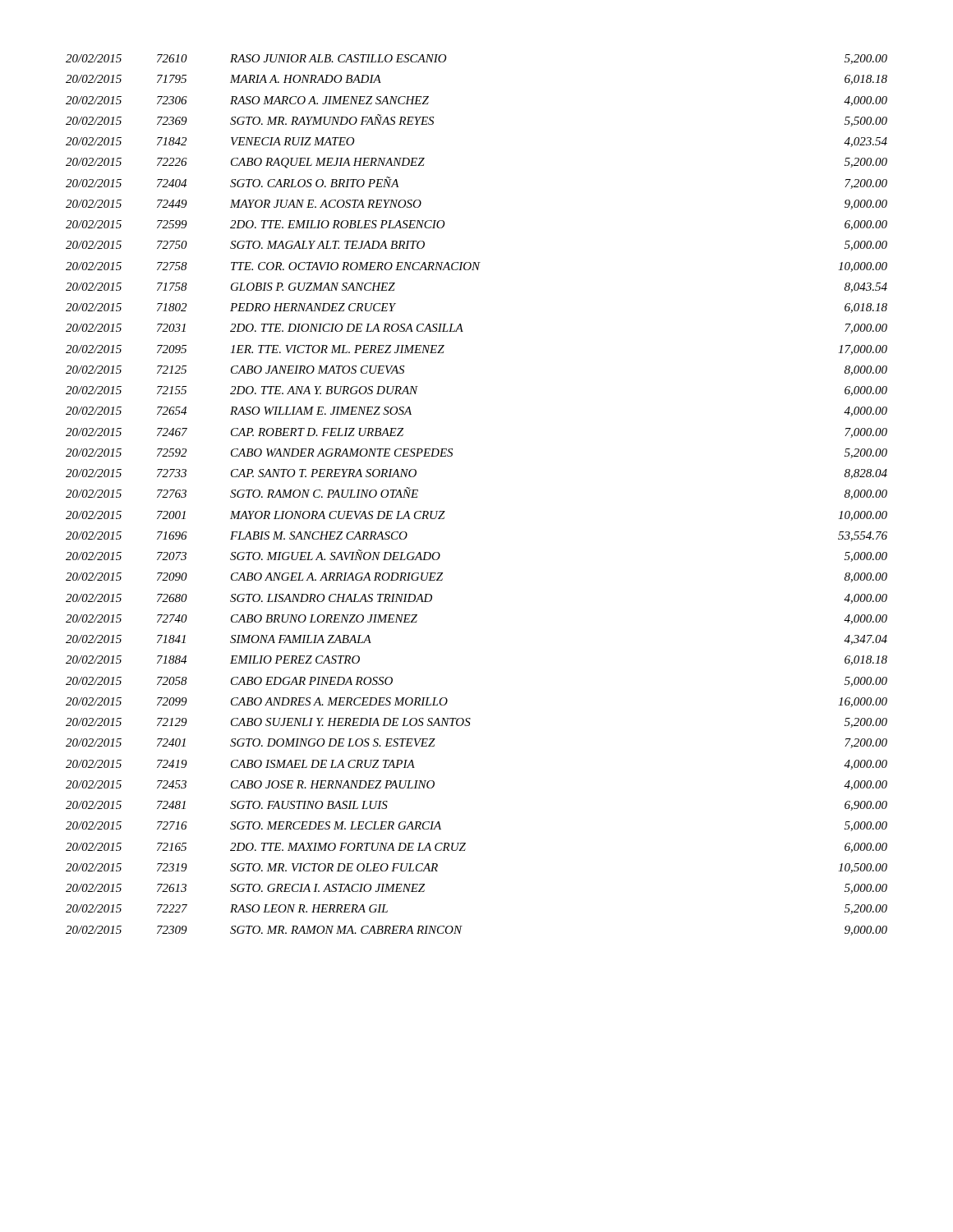Navigate to the region starting "20/02/201572467CAP. ROBERT D. FELIZ URBAEZ7,000.00"
This screenshot has width=953, height=1232.
coord(91,433)
